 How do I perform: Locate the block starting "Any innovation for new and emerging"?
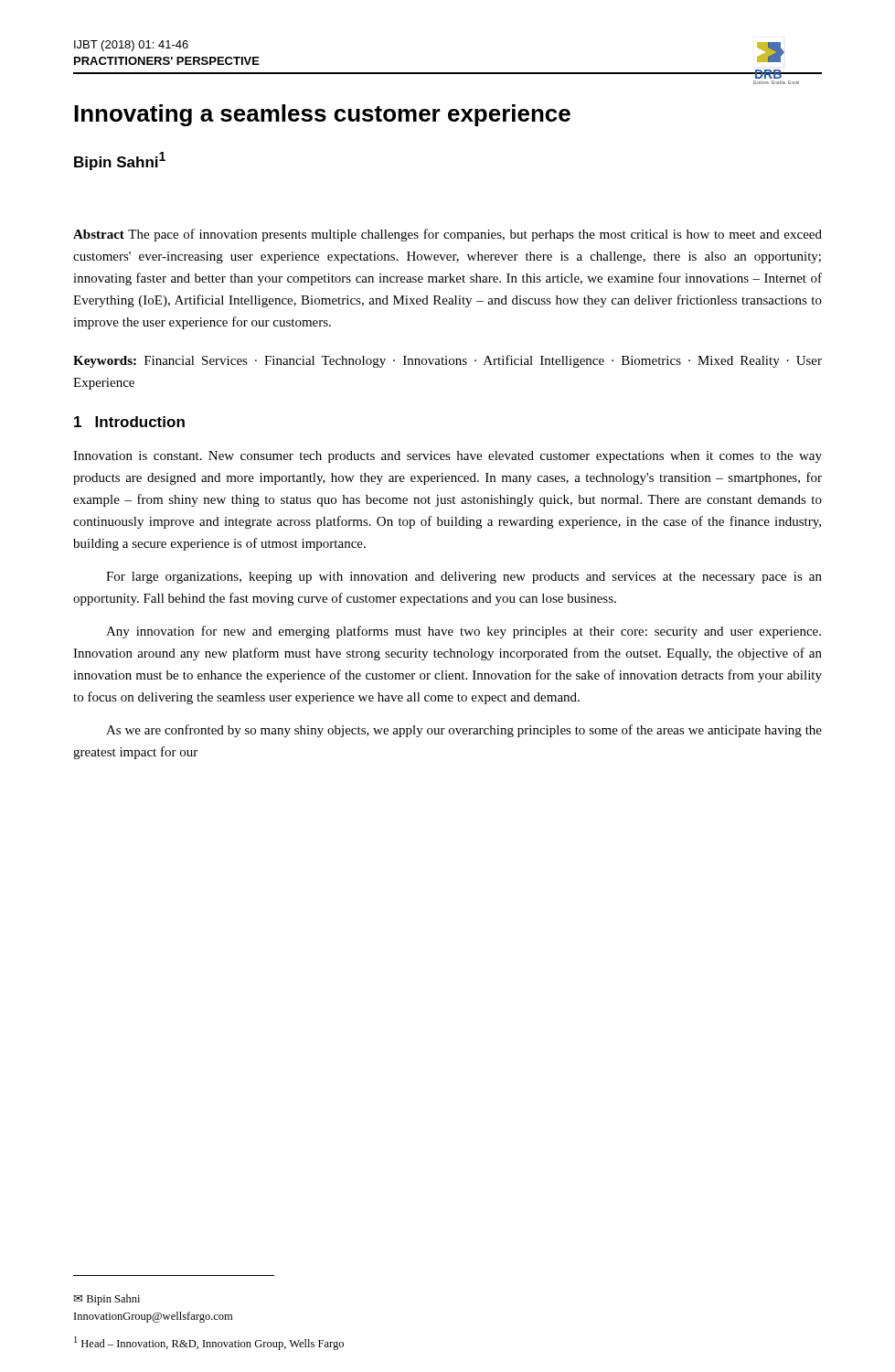point(448,664)
